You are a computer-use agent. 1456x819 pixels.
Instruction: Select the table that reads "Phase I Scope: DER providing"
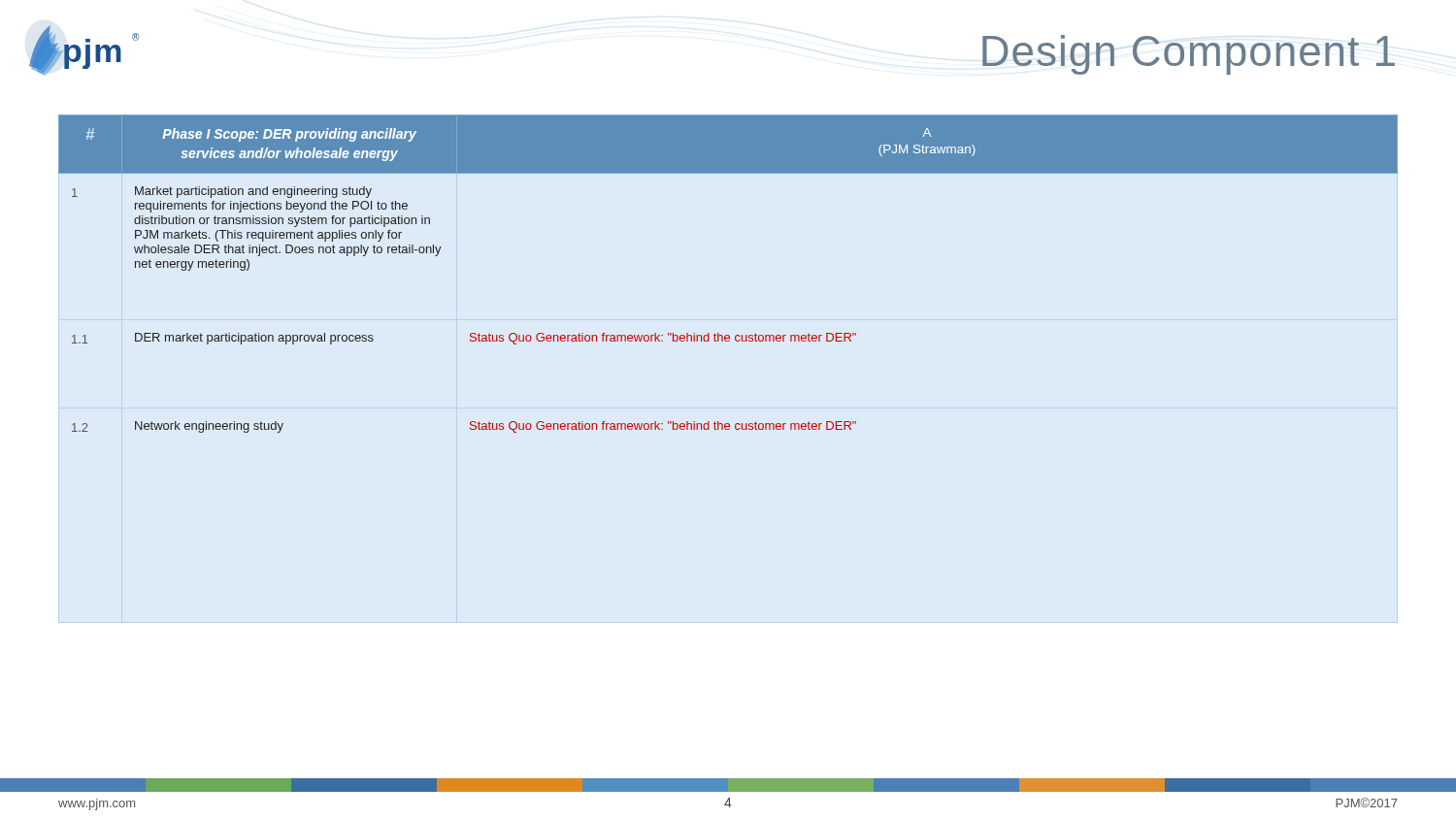coord(728,413)
